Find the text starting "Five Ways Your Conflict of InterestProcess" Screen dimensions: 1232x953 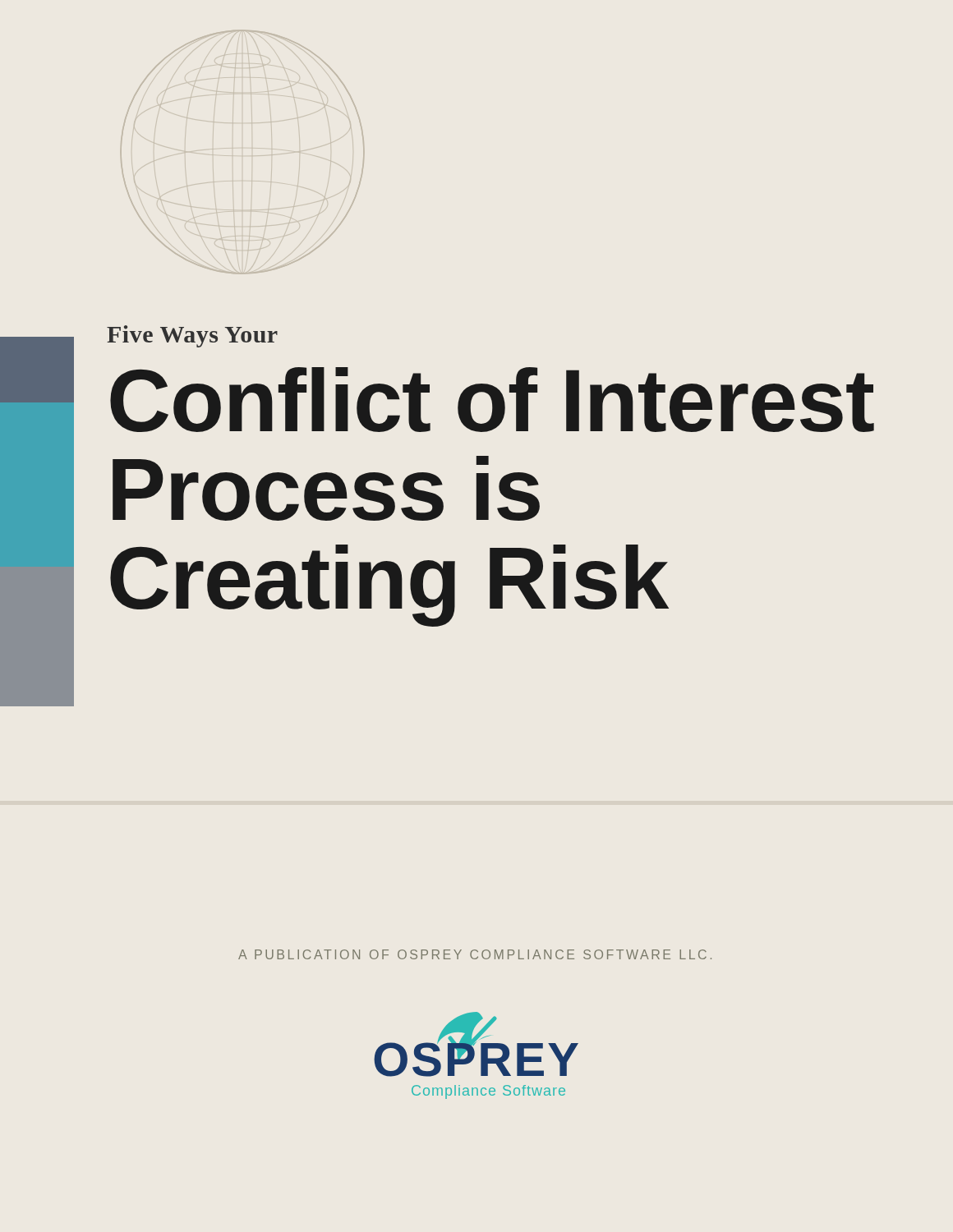point(522,471)
